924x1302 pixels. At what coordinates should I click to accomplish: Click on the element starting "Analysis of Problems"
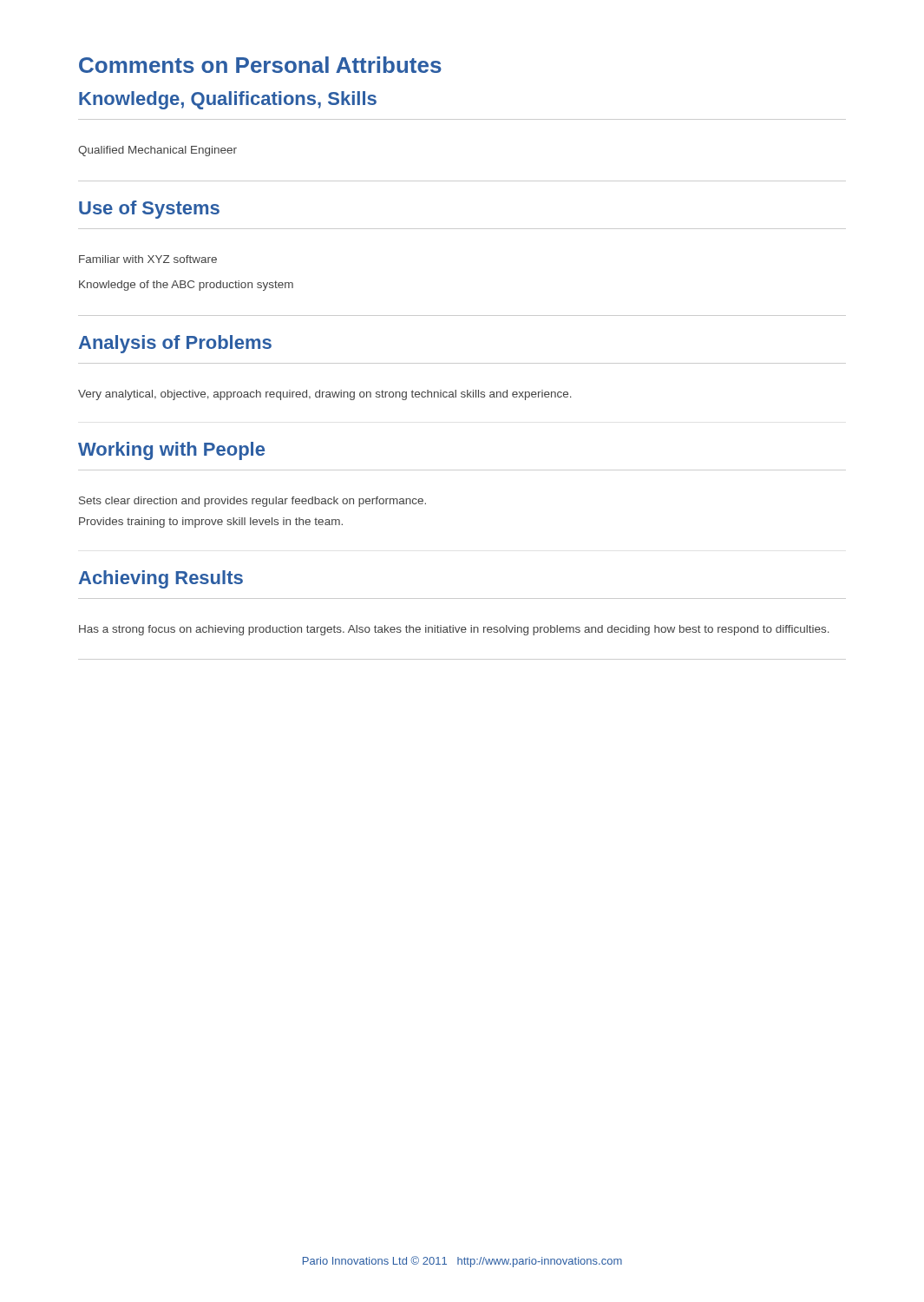tap(175, 344)
